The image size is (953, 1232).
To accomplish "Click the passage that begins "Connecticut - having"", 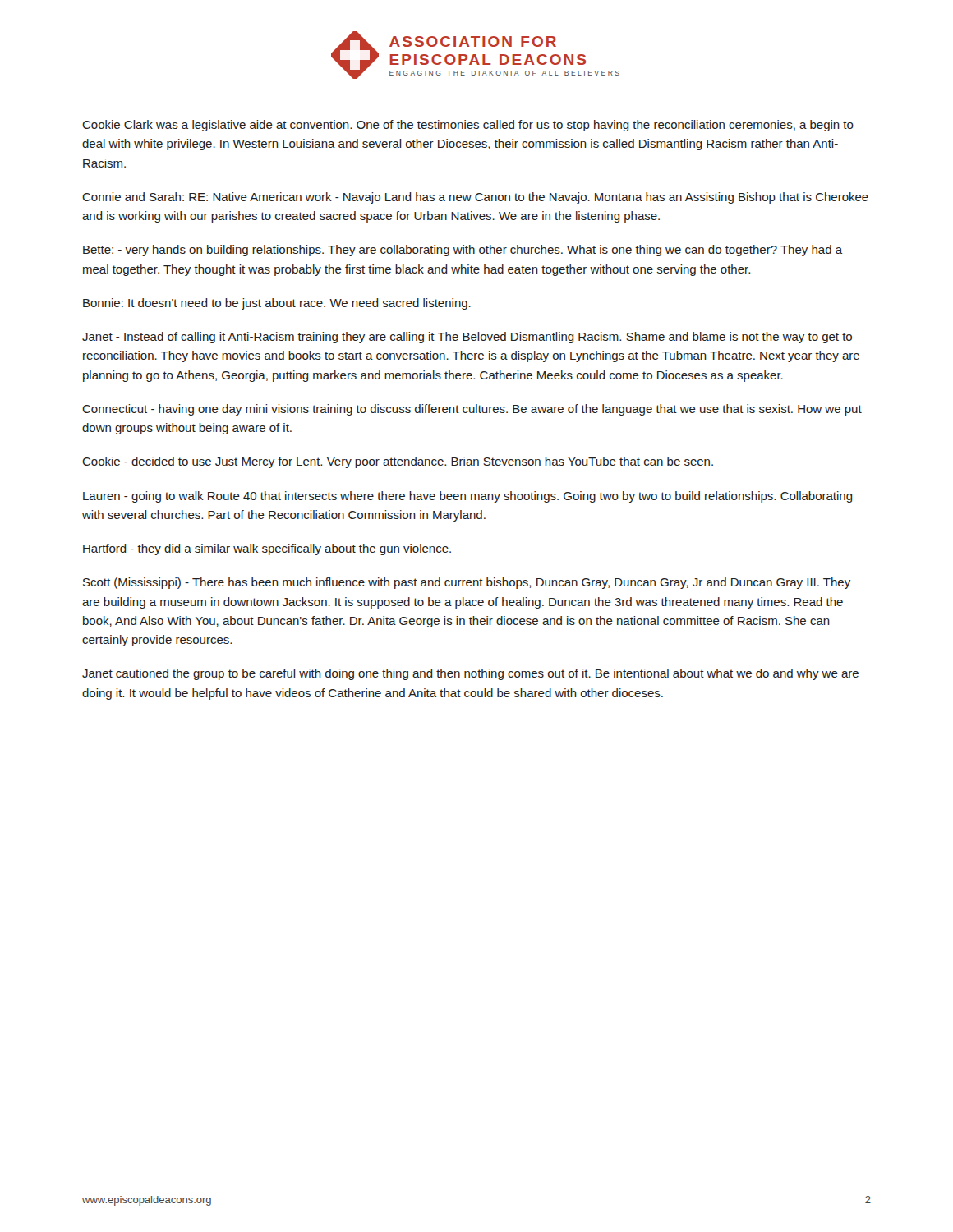I will (472, 418).
